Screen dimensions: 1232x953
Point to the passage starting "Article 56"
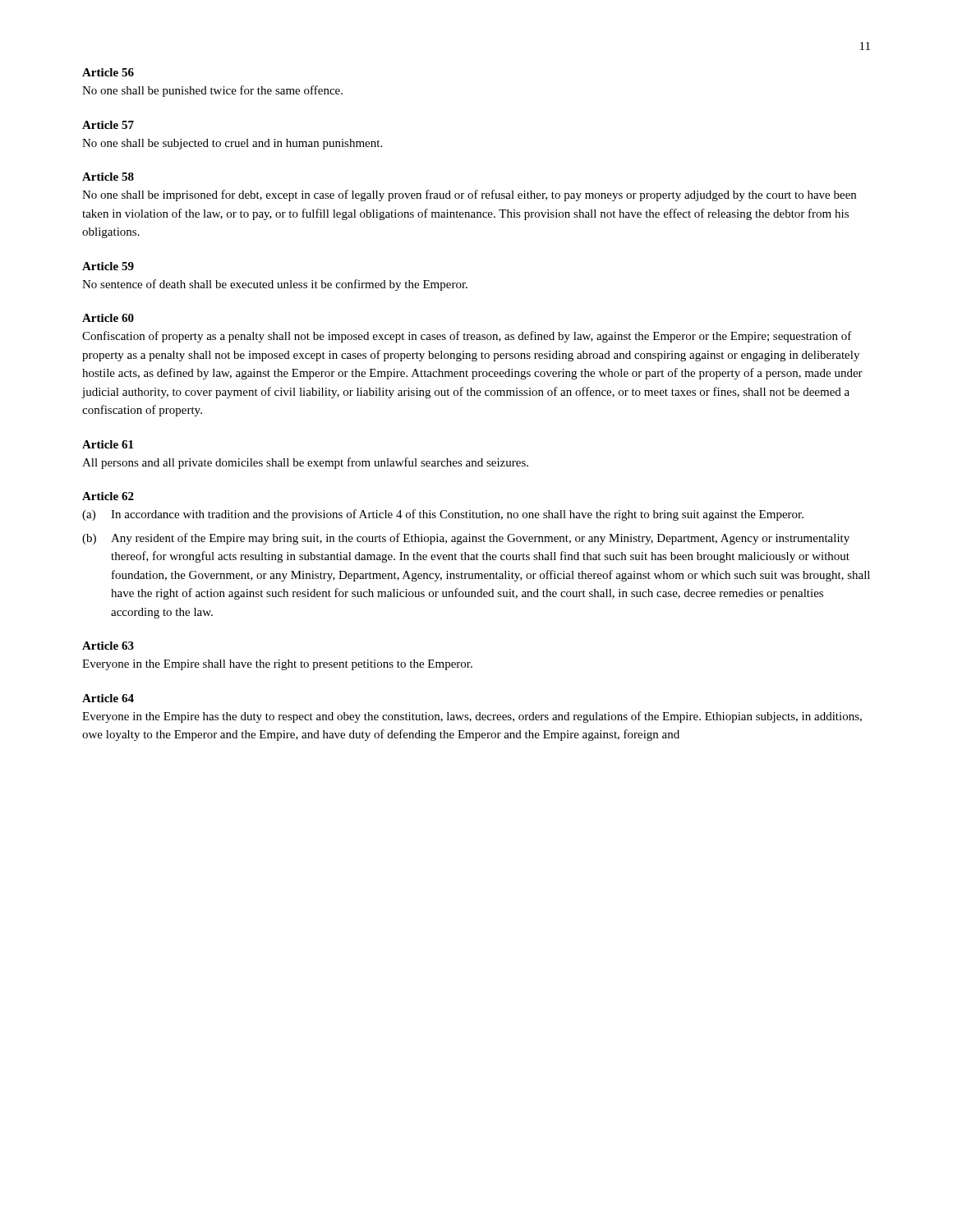click(x=108, y=72)
